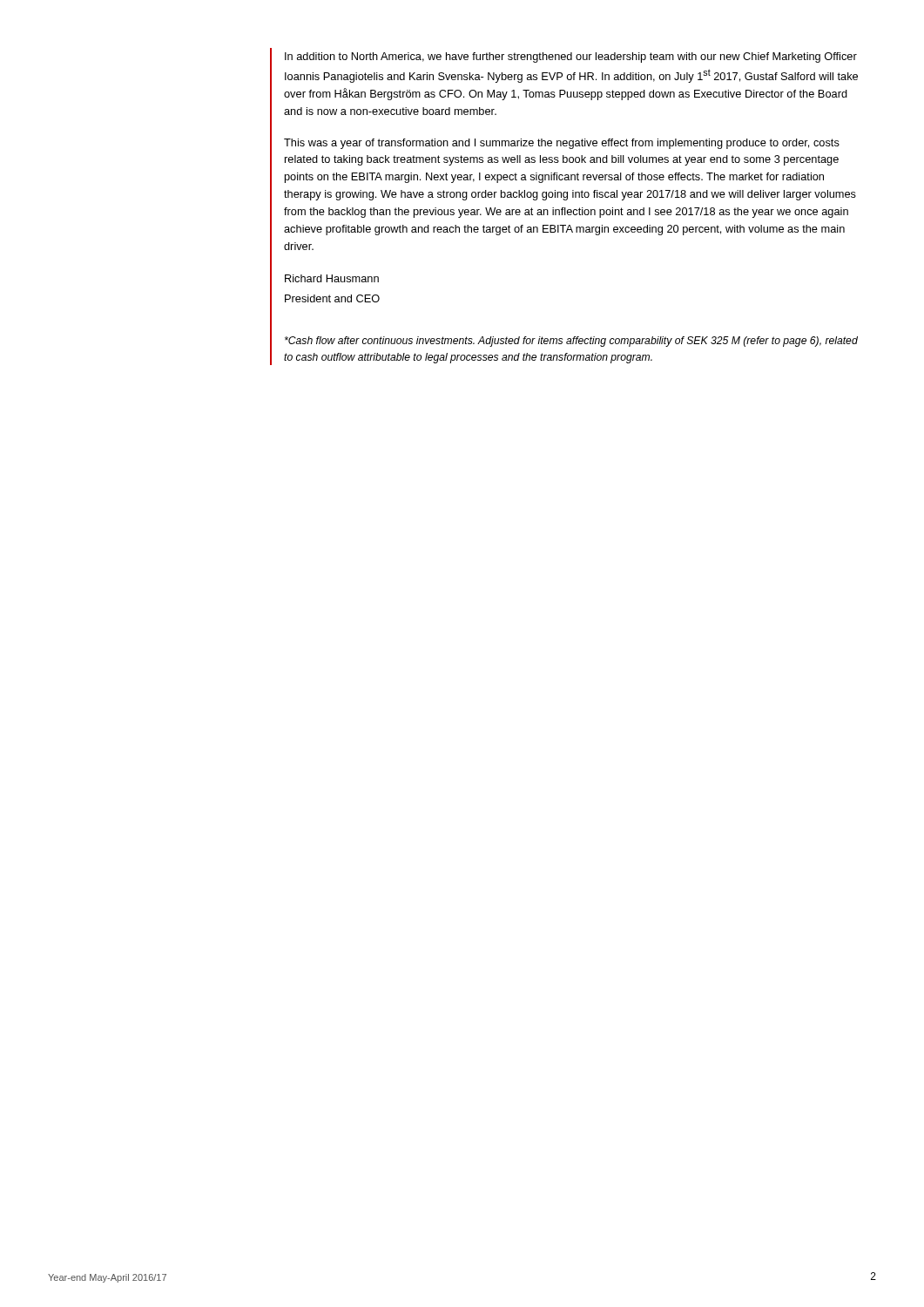Image resolution: width=924 pixels, height=1307 pixels.
Task: Point to the text block starting "This was a year of transformation and"
Action: pos(570,194)
